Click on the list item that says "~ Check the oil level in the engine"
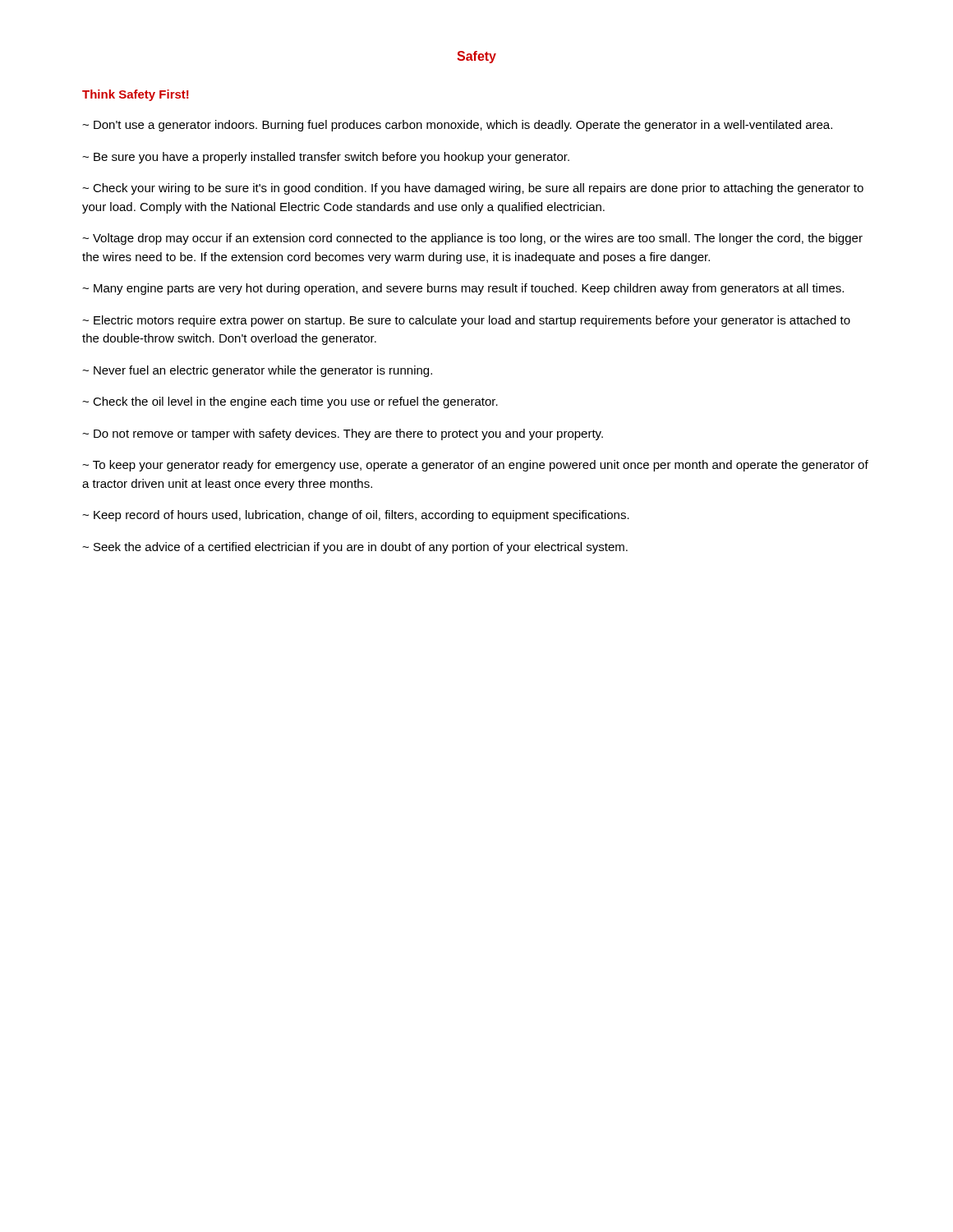The height and width of the screenshot is (1232, 953). 290,401
